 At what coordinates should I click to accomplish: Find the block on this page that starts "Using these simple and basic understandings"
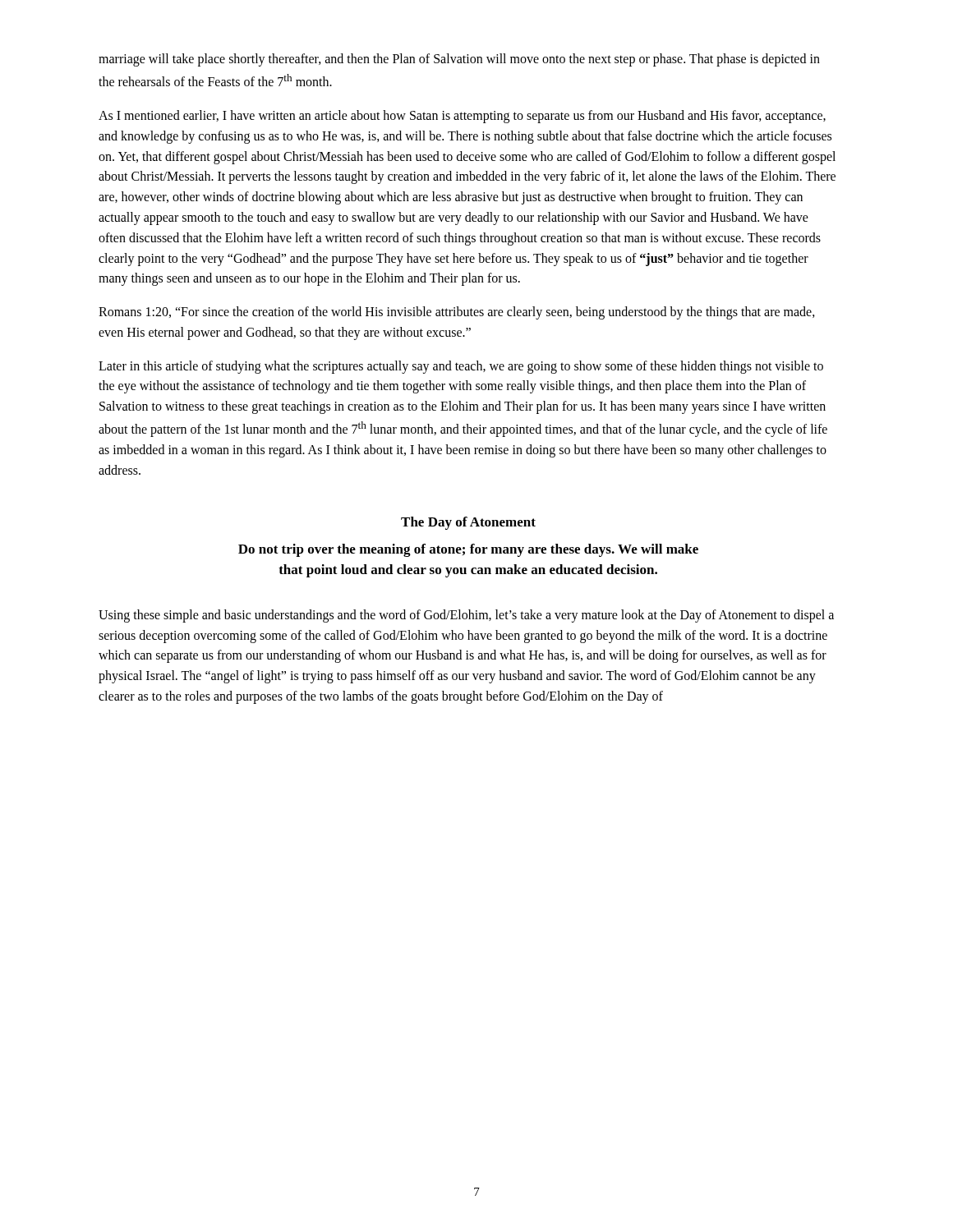[x=466, y=655]
